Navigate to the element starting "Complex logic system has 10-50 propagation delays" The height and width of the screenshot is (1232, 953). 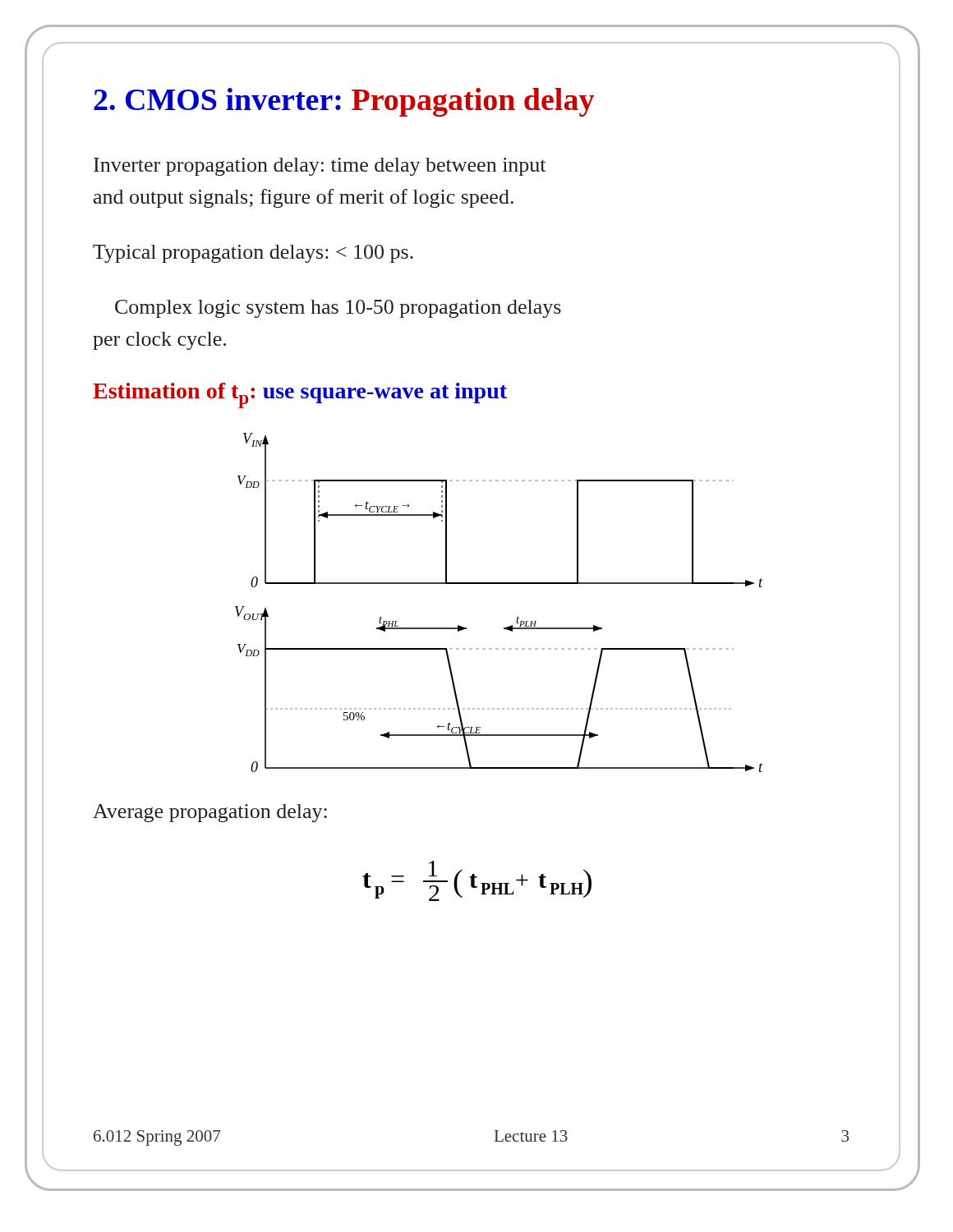coord(327,322)
